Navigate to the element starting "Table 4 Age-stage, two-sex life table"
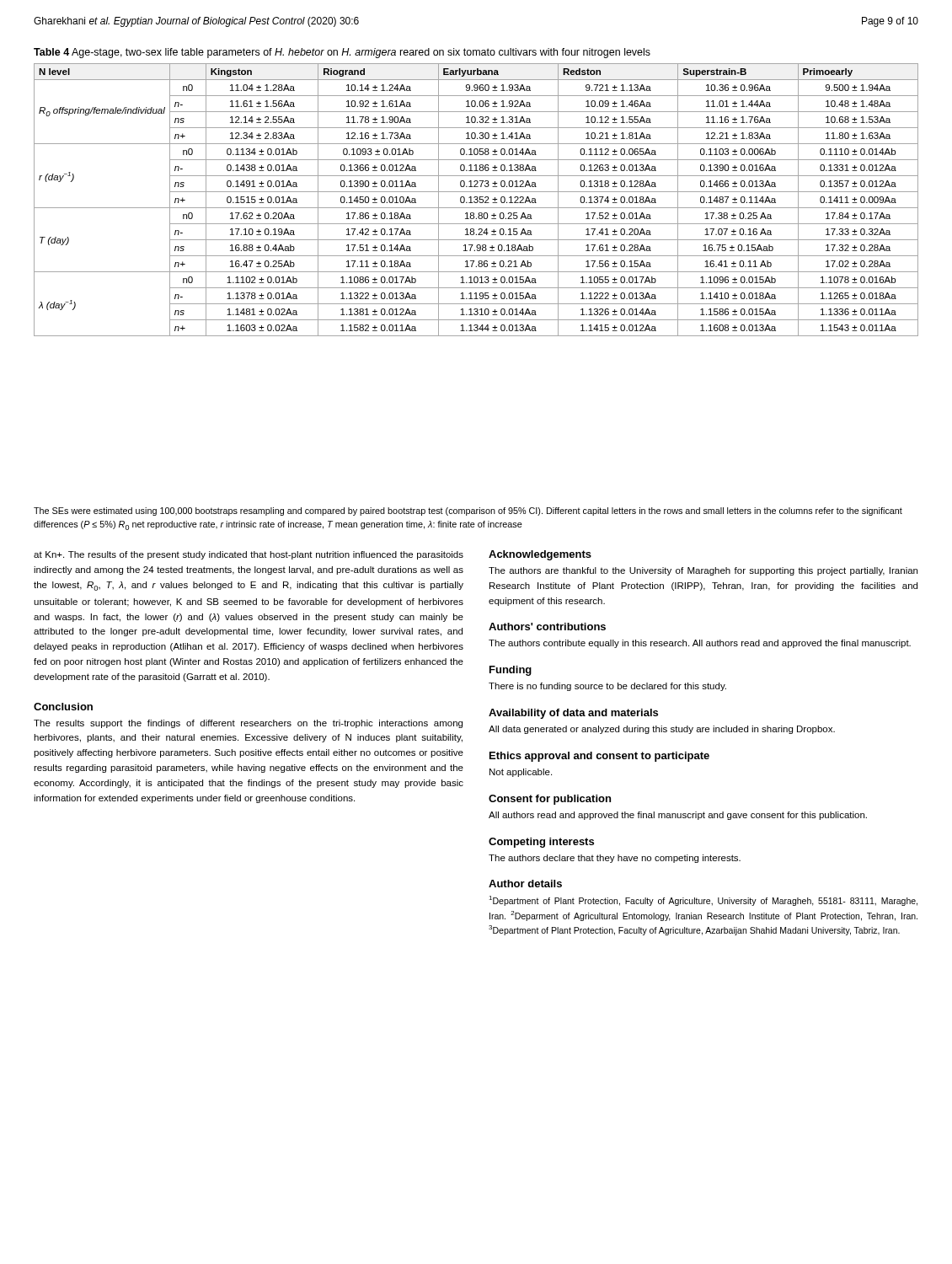Image resolution: width=952 pixels, height=1264 pixels. [476, 191]
